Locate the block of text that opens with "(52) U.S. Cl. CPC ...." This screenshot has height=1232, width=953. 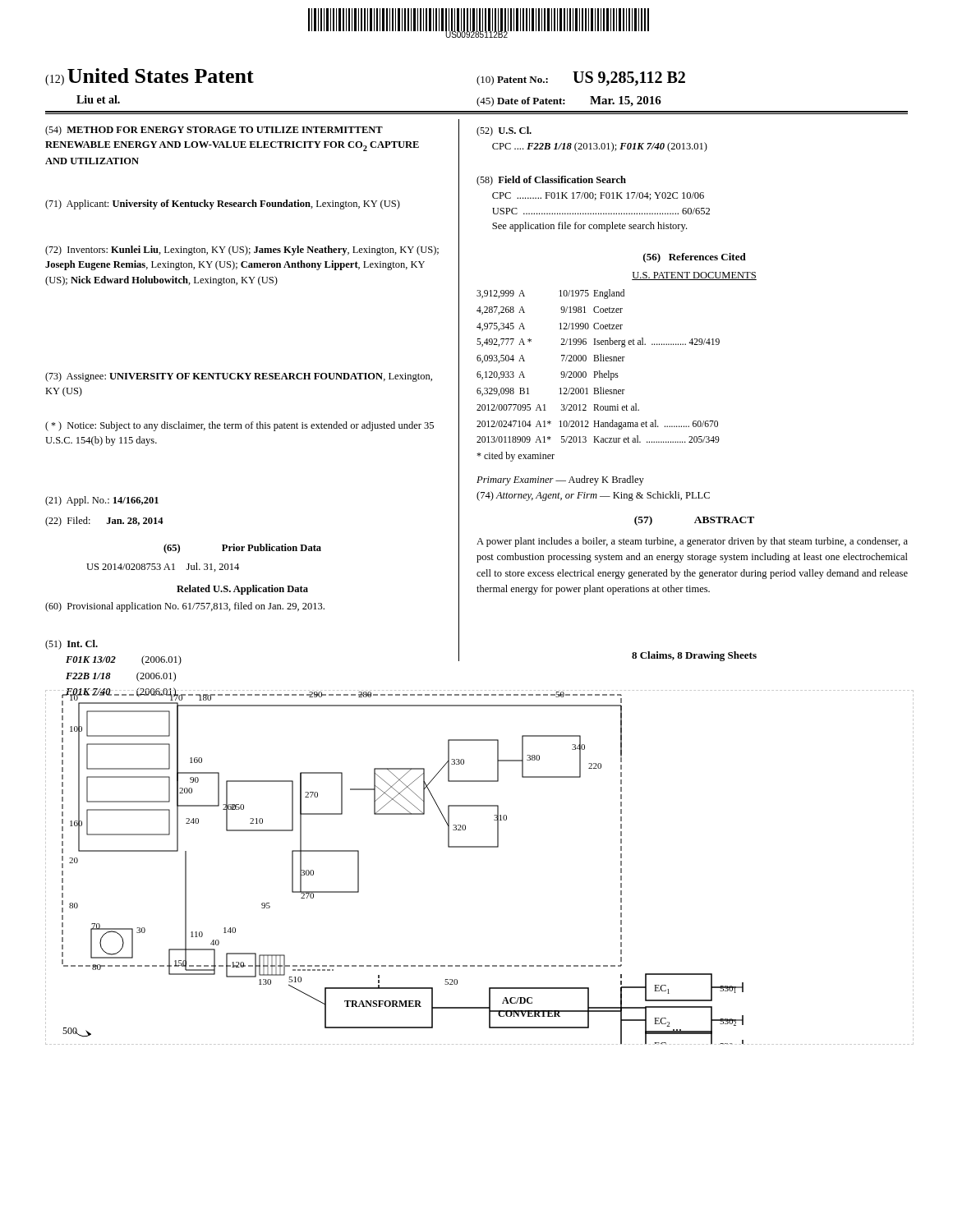coord(592,138)
